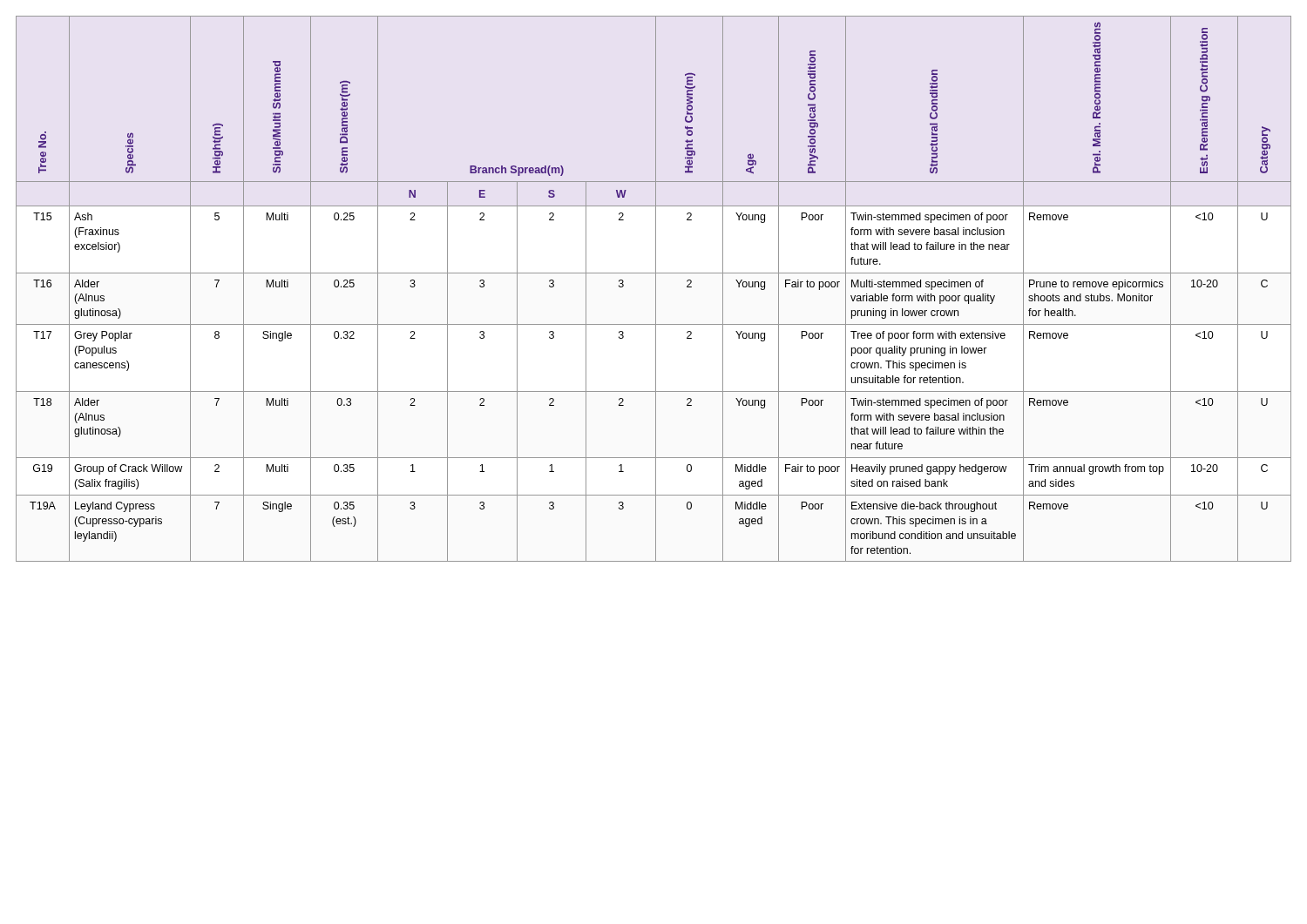The width and height of the screenshot is (1307, 924).
Task: Click on the table containing "Prel. Man. Recommendations"
Action: [654, 289]
